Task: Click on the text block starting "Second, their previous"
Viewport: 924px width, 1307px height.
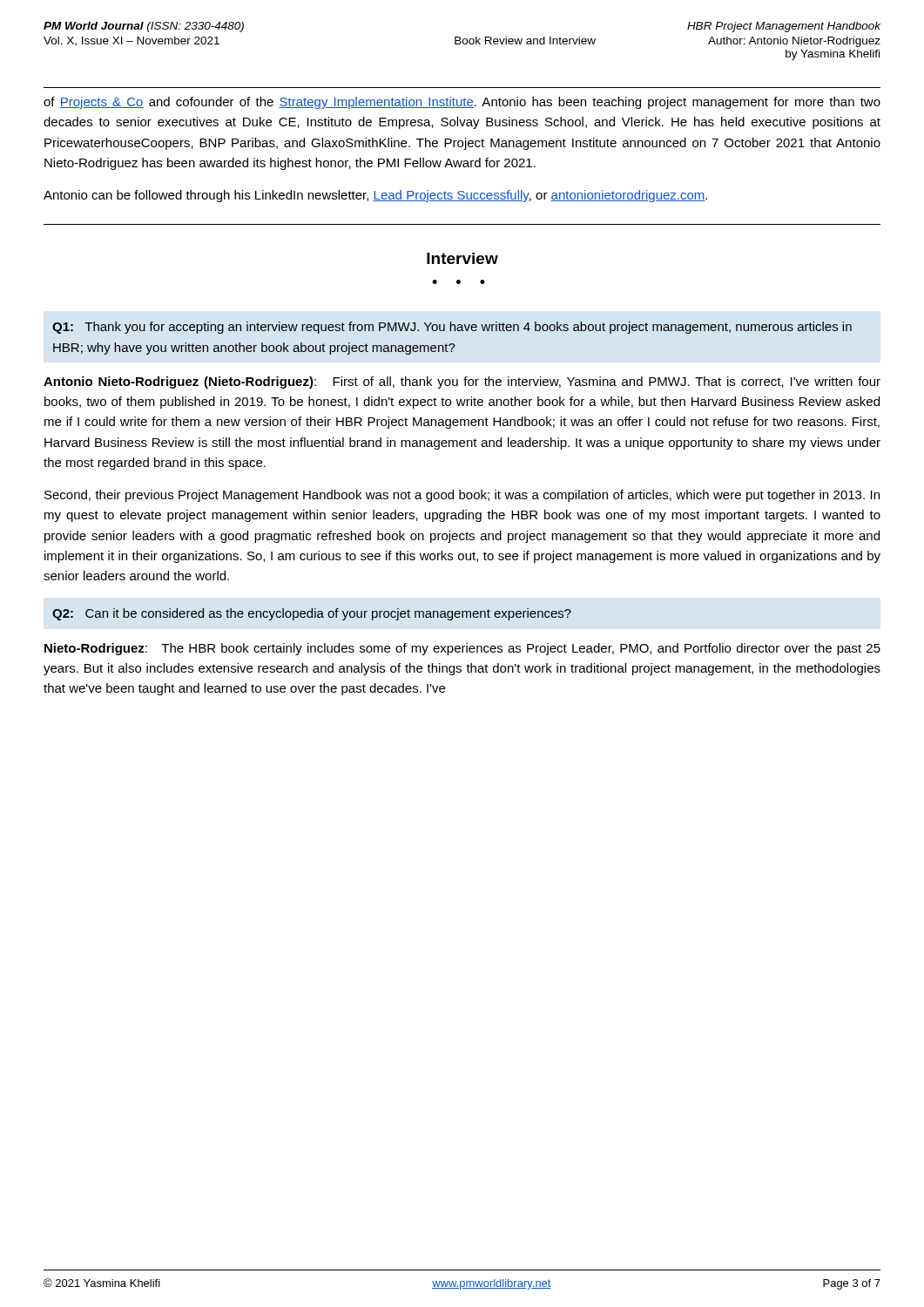Action: [x=462, y=535]
